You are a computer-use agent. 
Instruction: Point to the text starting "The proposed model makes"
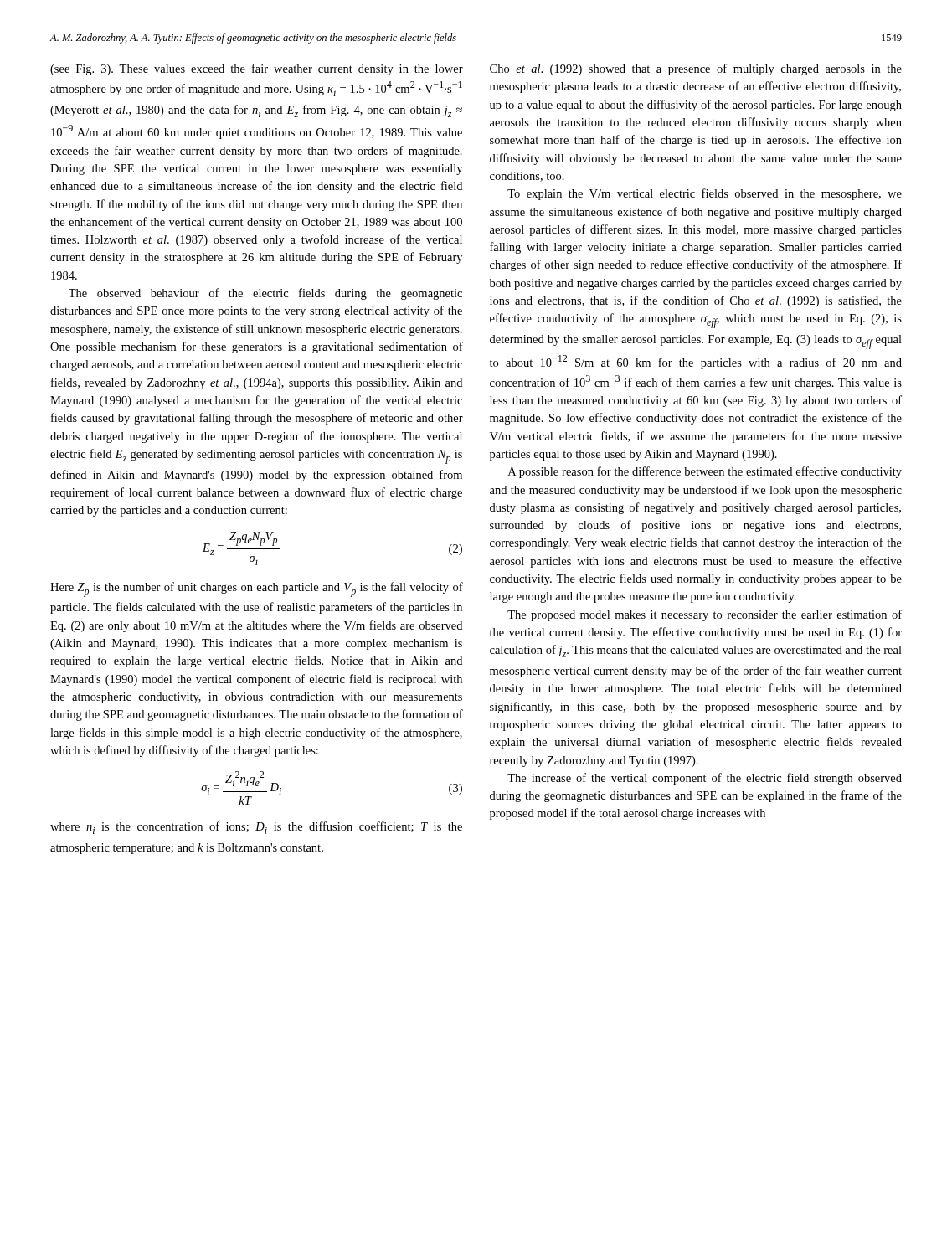(696, 688)
